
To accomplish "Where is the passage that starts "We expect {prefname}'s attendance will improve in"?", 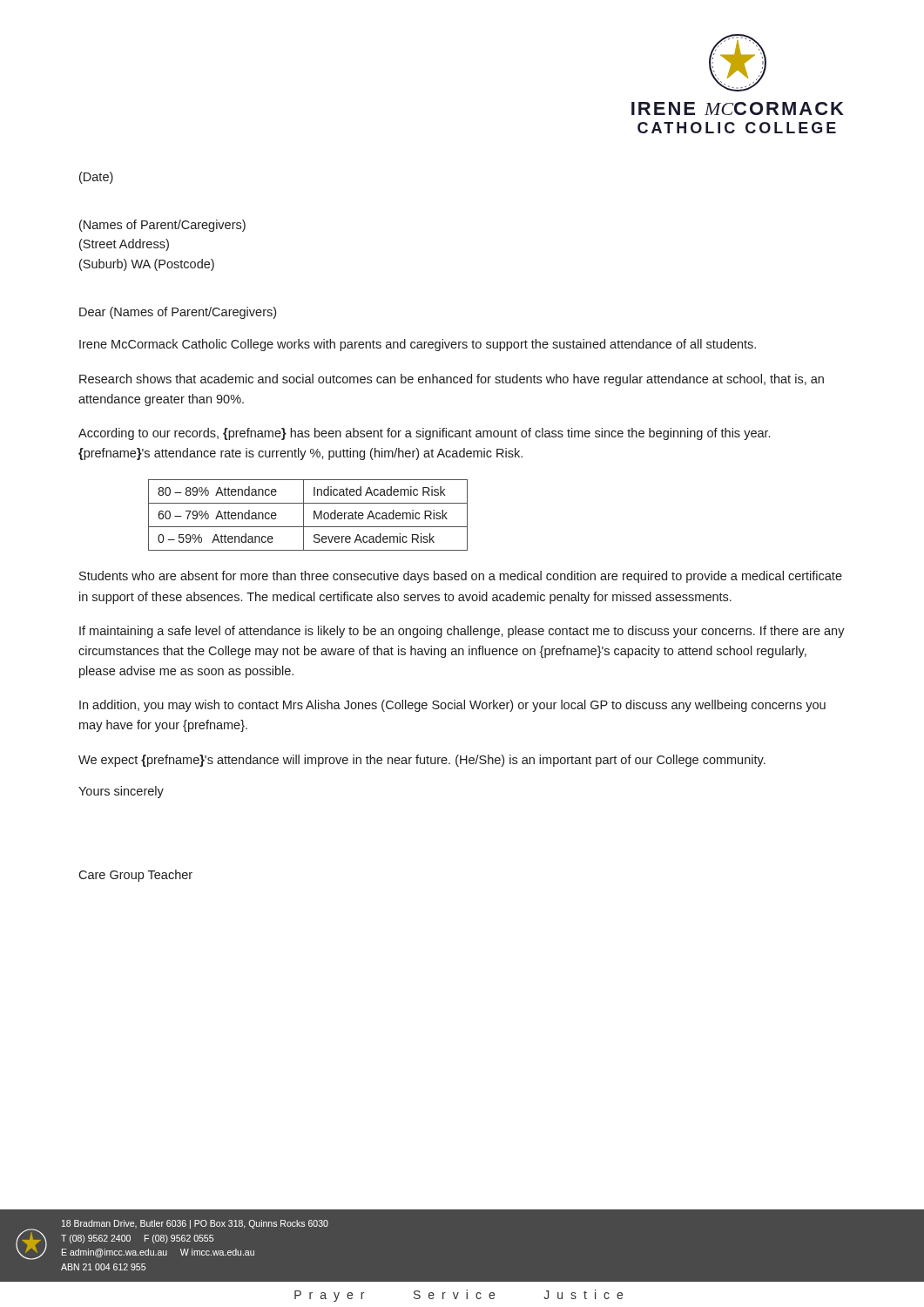I will (422, 759).
